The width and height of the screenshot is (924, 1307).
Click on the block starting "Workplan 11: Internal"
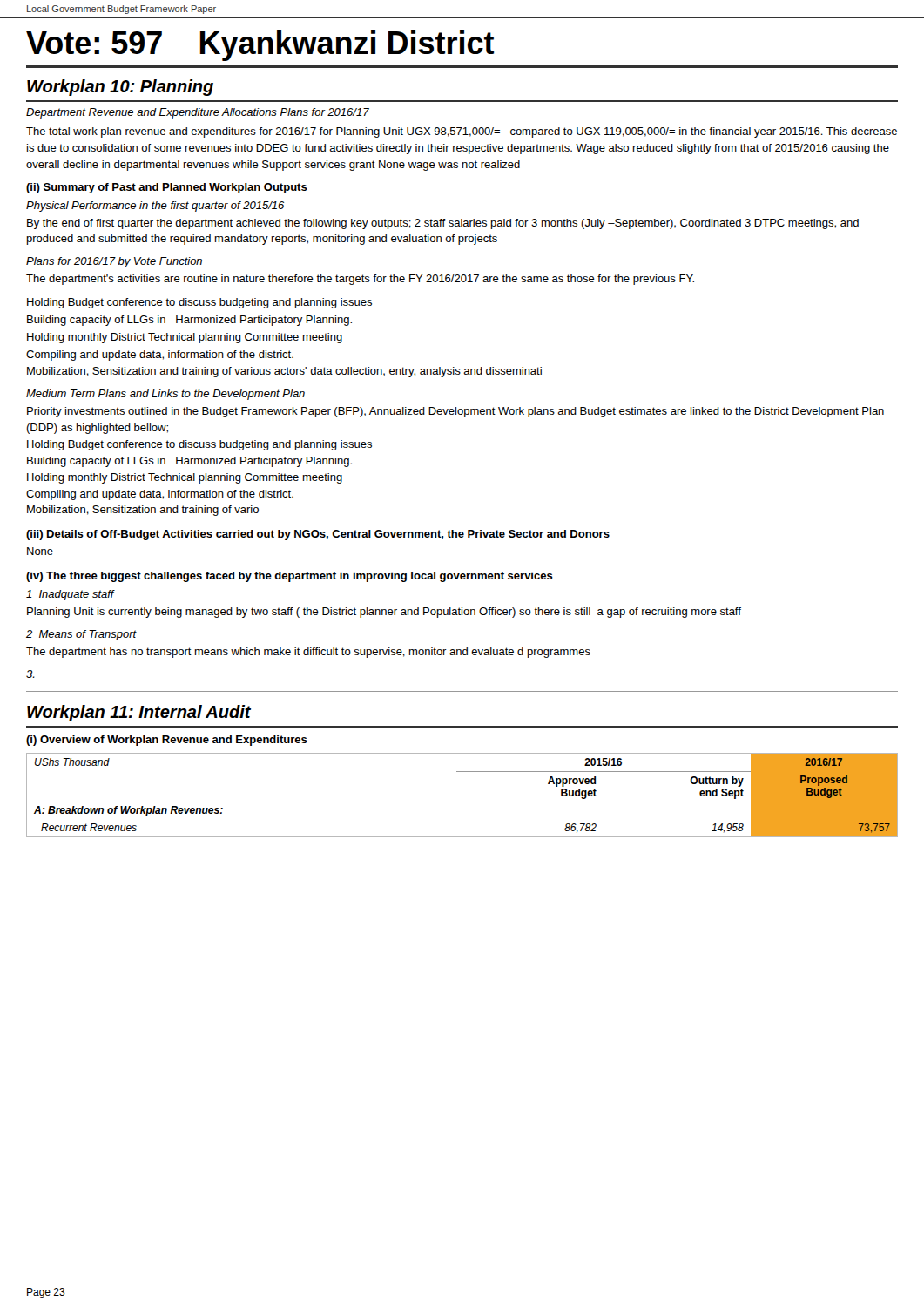pyautogui.click(x=462, y=715)
